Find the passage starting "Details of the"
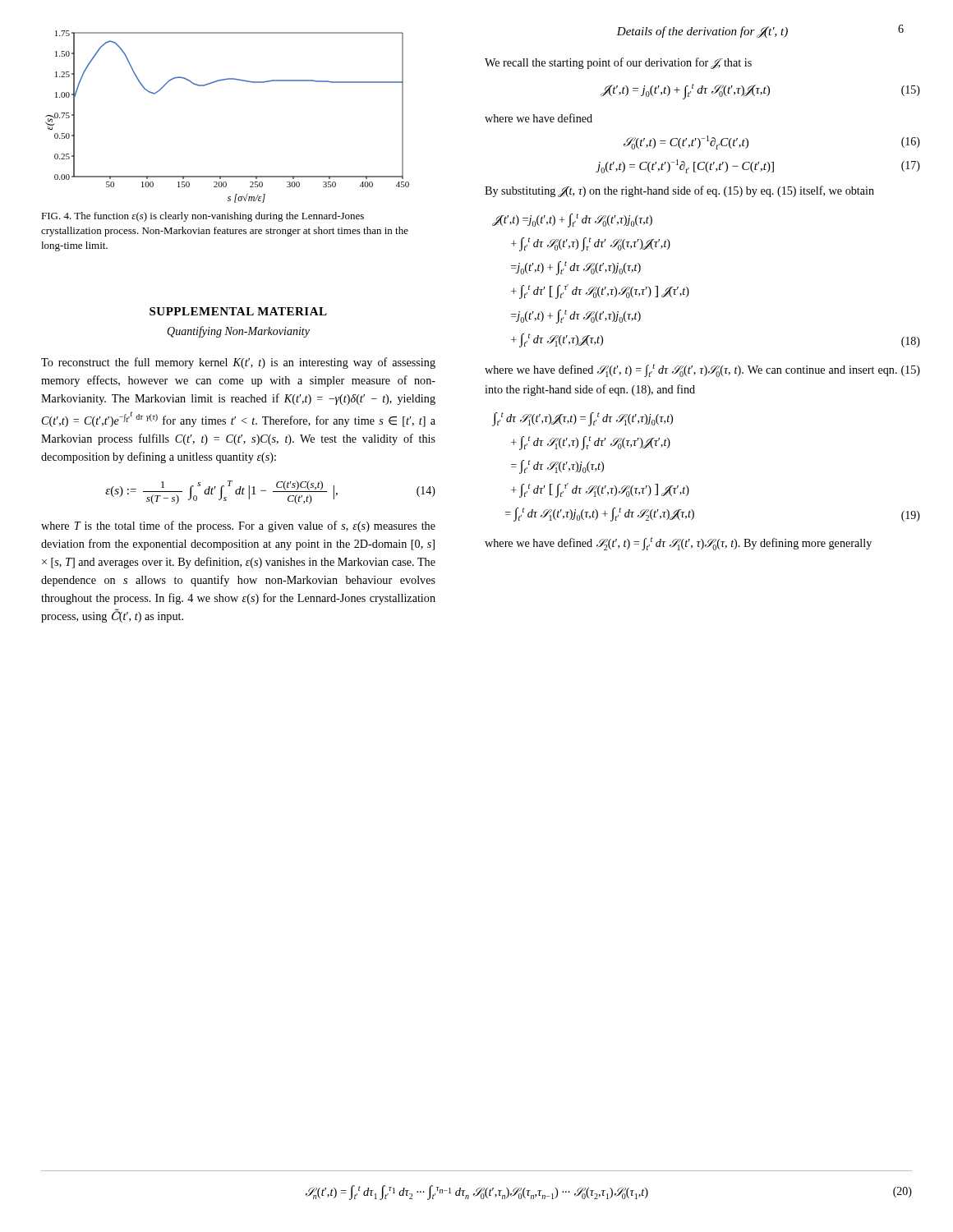 click(702, 31)
